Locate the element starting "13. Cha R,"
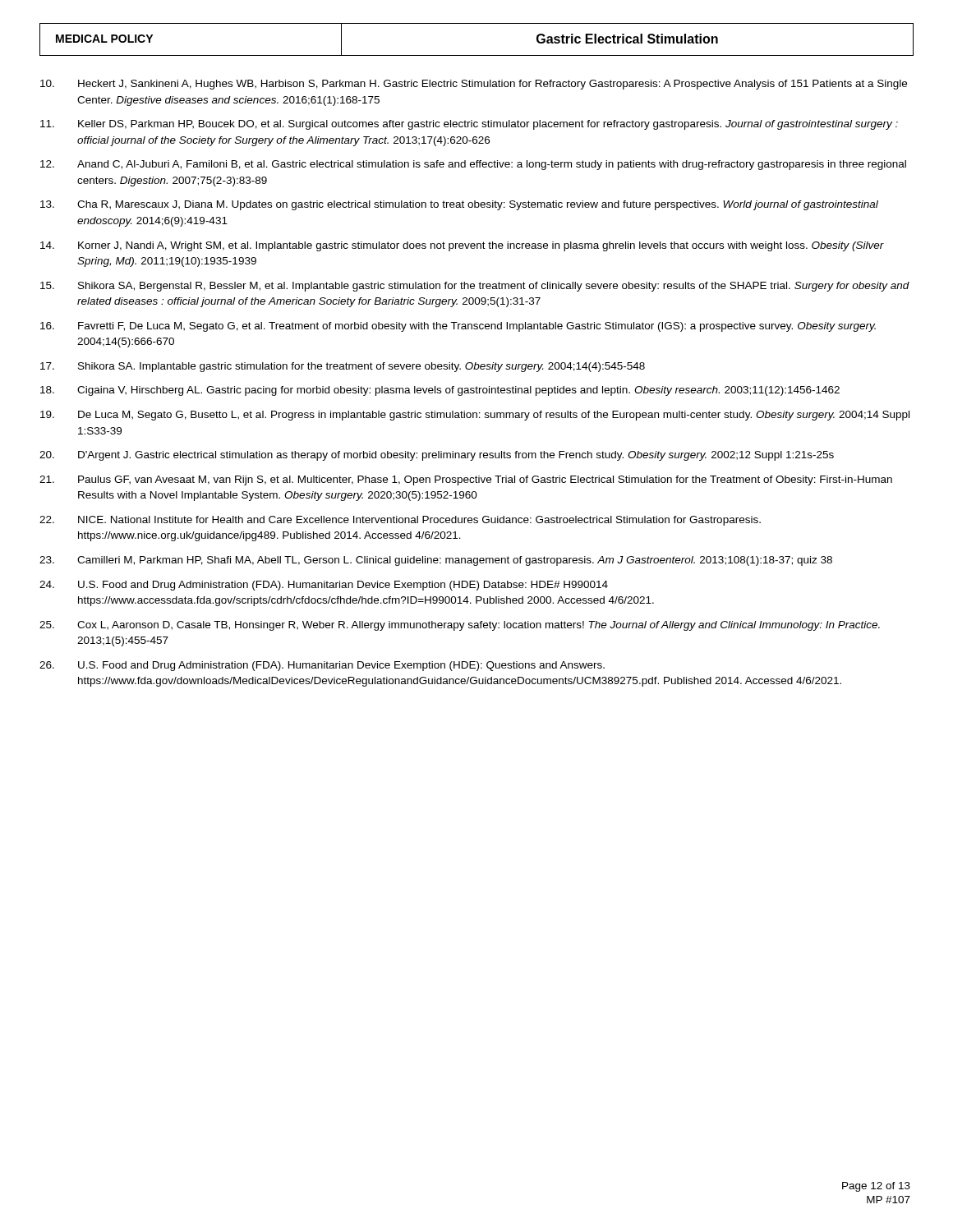This screenshot has width=953, height=1232. pos(476,213)
